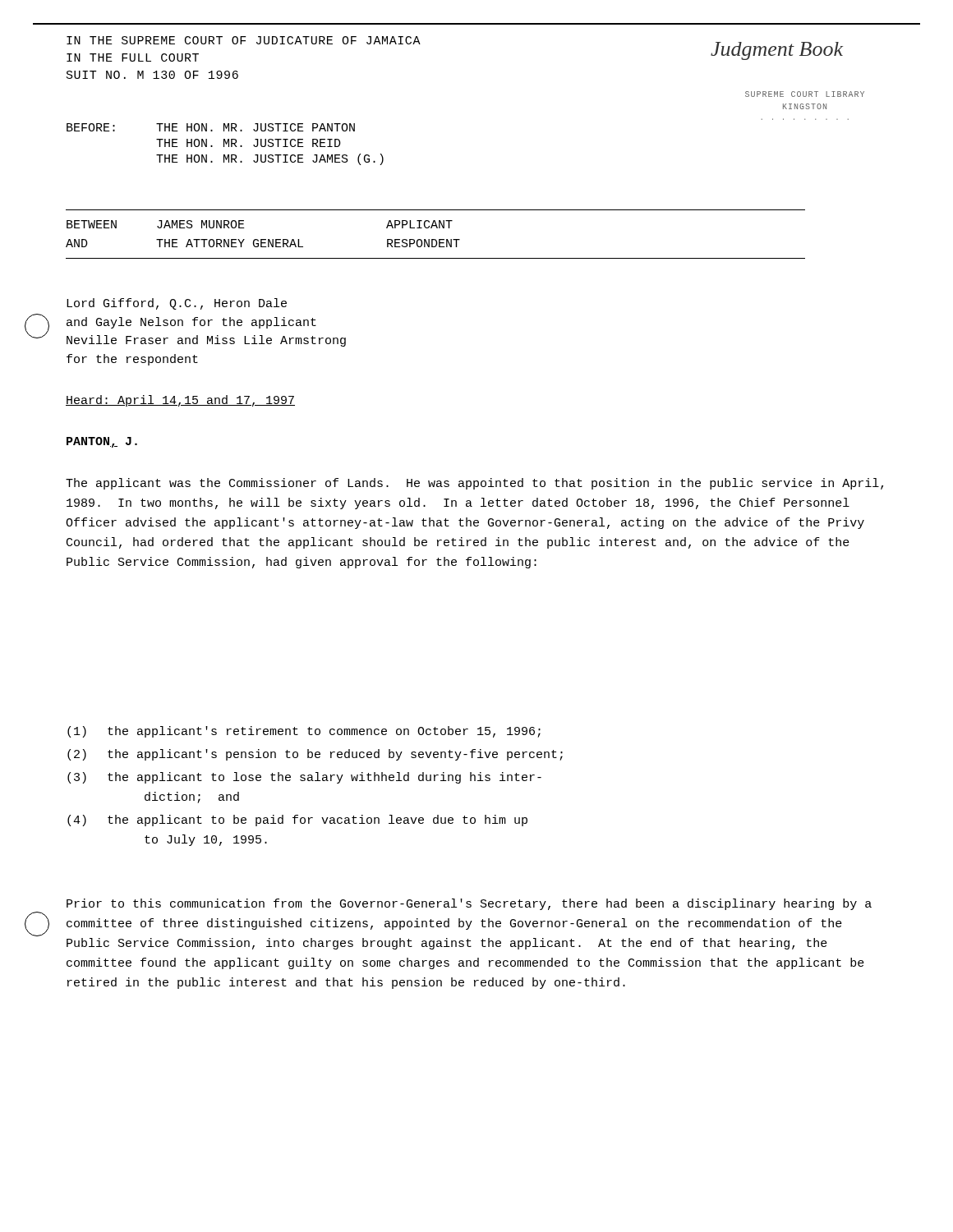
Task: Click on the text block starting "Heard: April 14,15 and 17, 1997"
Action: 180,401
